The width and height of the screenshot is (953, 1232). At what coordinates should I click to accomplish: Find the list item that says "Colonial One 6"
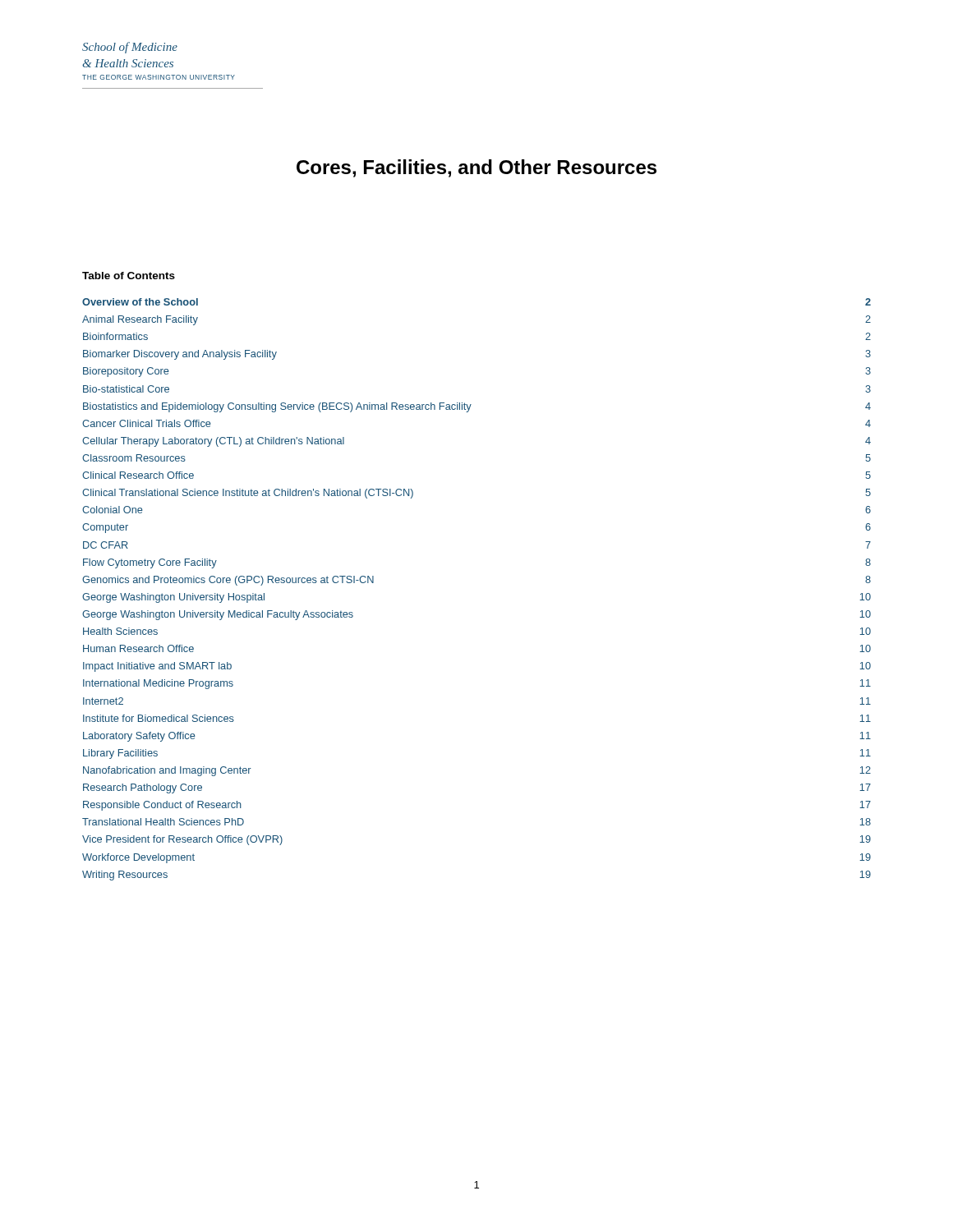(110, 510)
